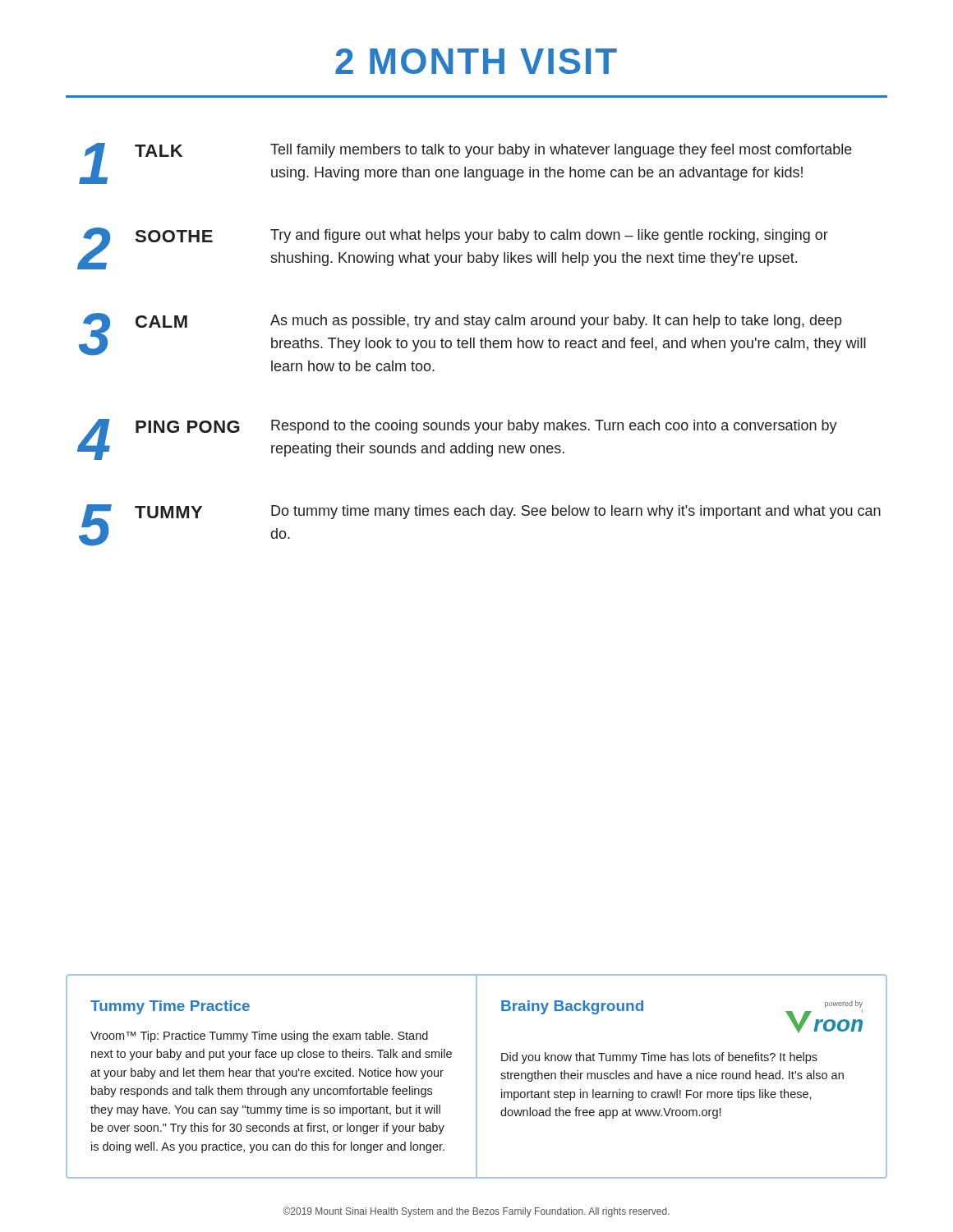Navigate to the passage starting "Did you know"
The width and height of the screenshot is (953, 1232).
tap(672, 1085)
